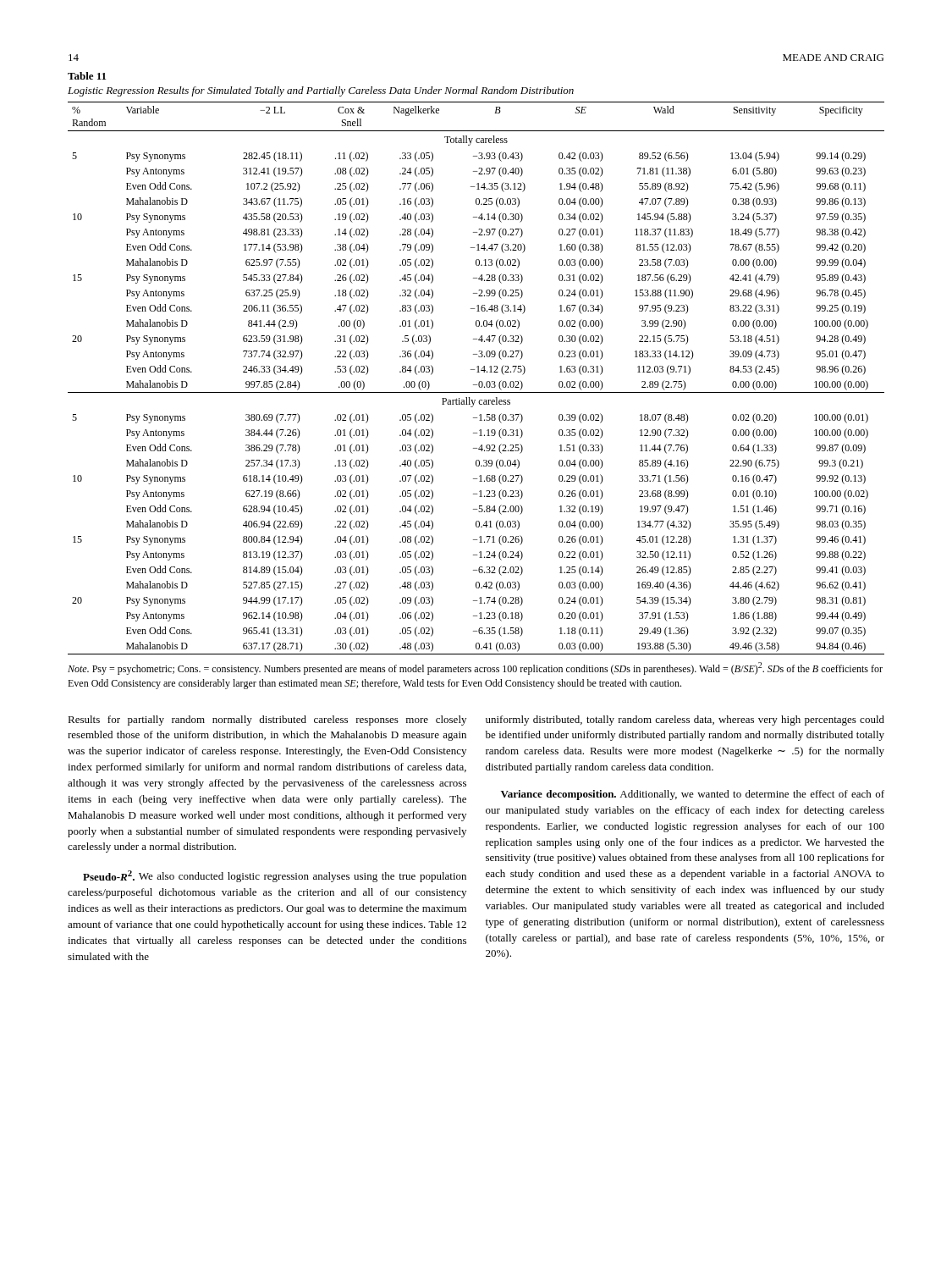Find the block on this page that starts "Results for partially random normally distributed"
Viewport: 952px width, 1270px height.
(267, 838)
